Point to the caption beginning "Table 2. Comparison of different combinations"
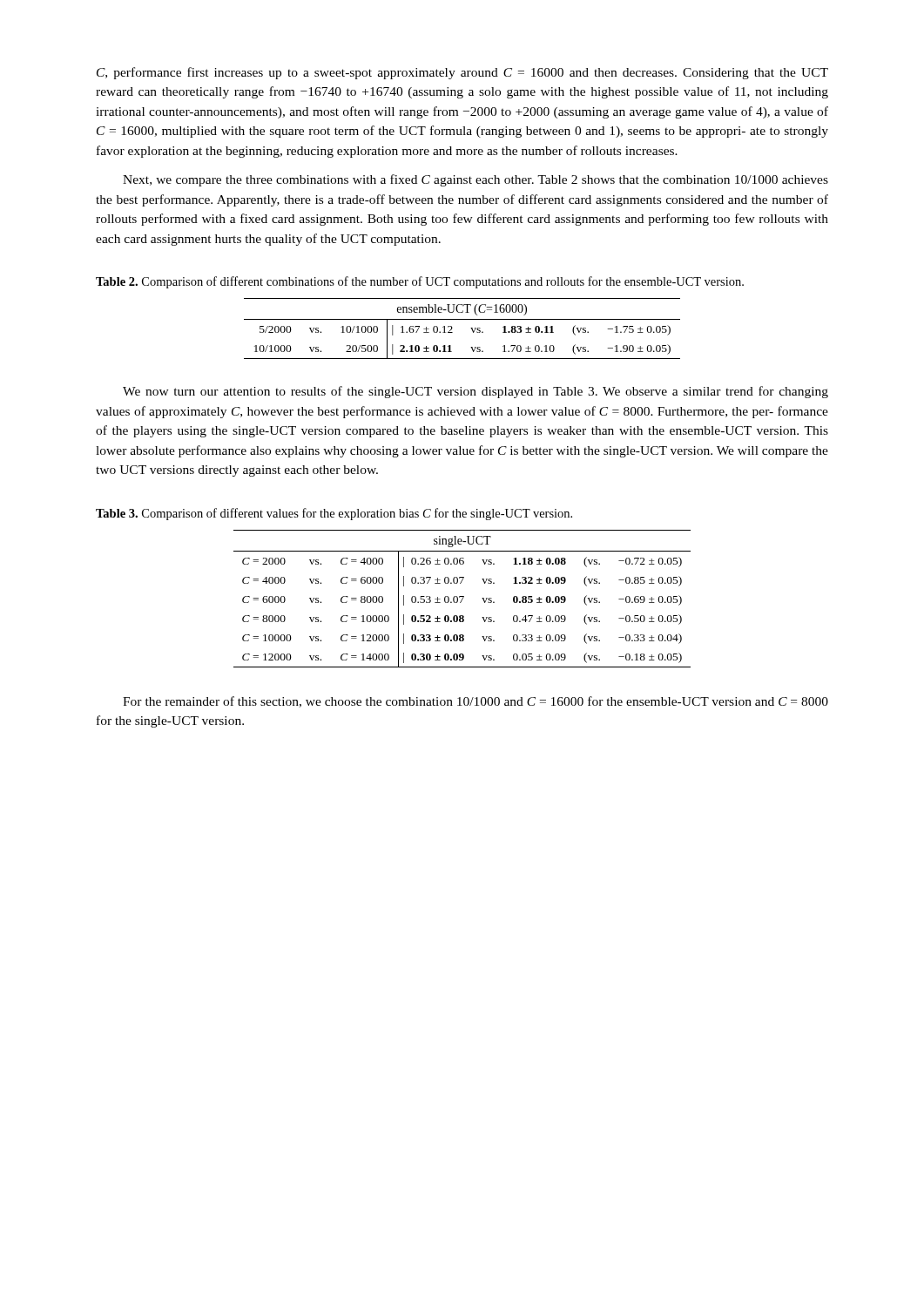Viewport: 924px width, 1307px height. 462,282
